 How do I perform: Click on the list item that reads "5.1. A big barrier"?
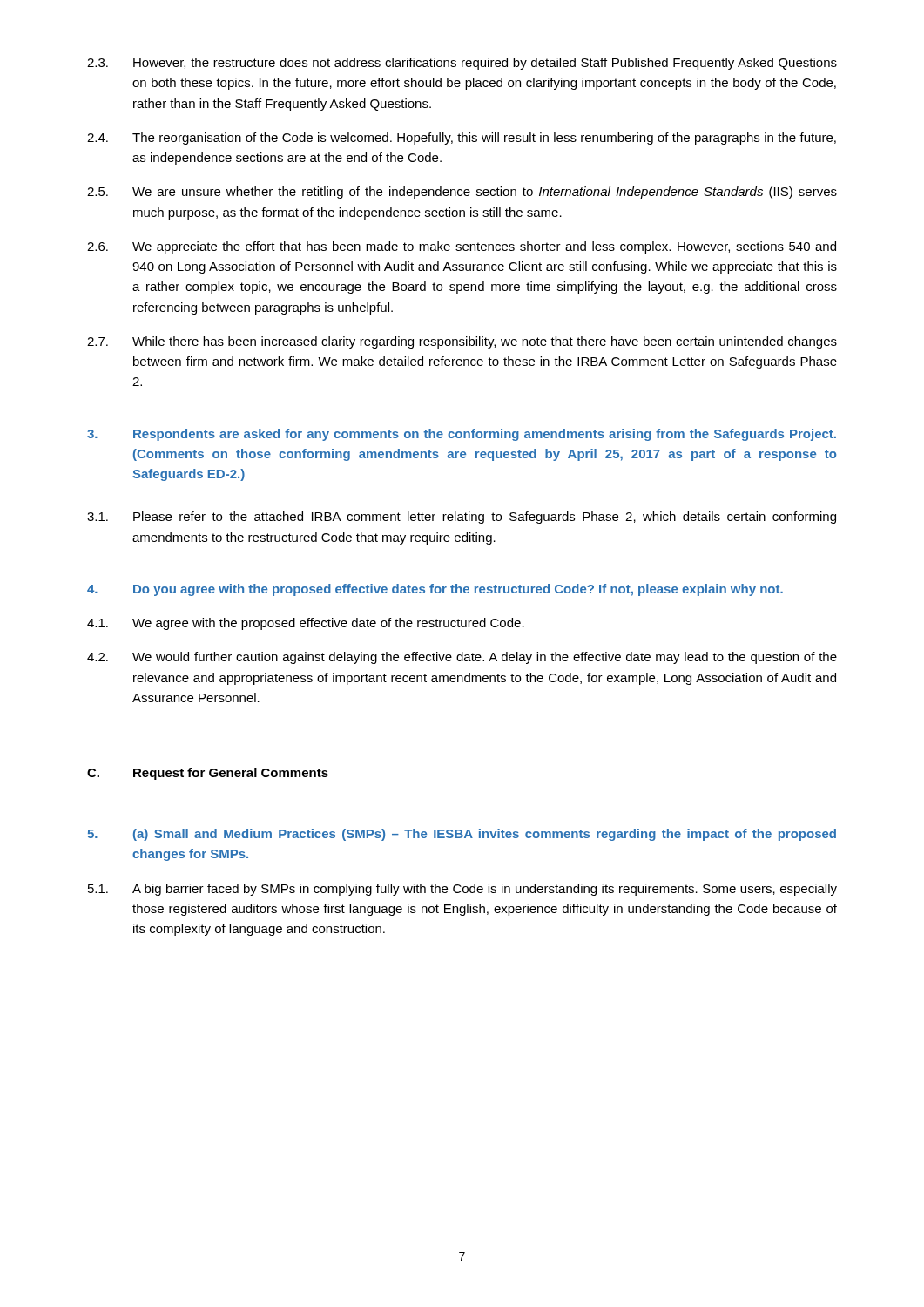462,908
